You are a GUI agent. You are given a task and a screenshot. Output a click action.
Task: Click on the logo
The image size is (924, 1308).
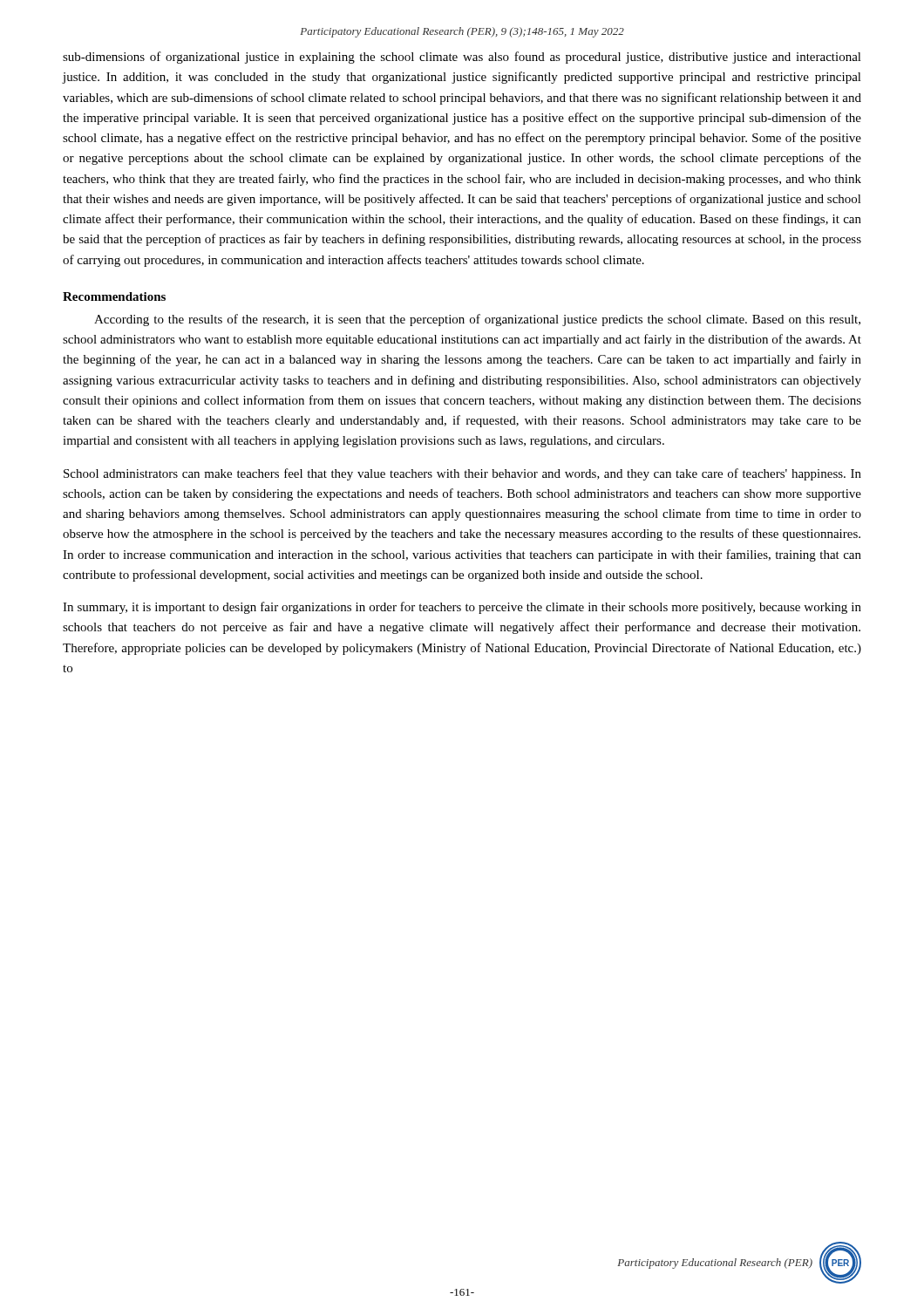point(840,1263)
